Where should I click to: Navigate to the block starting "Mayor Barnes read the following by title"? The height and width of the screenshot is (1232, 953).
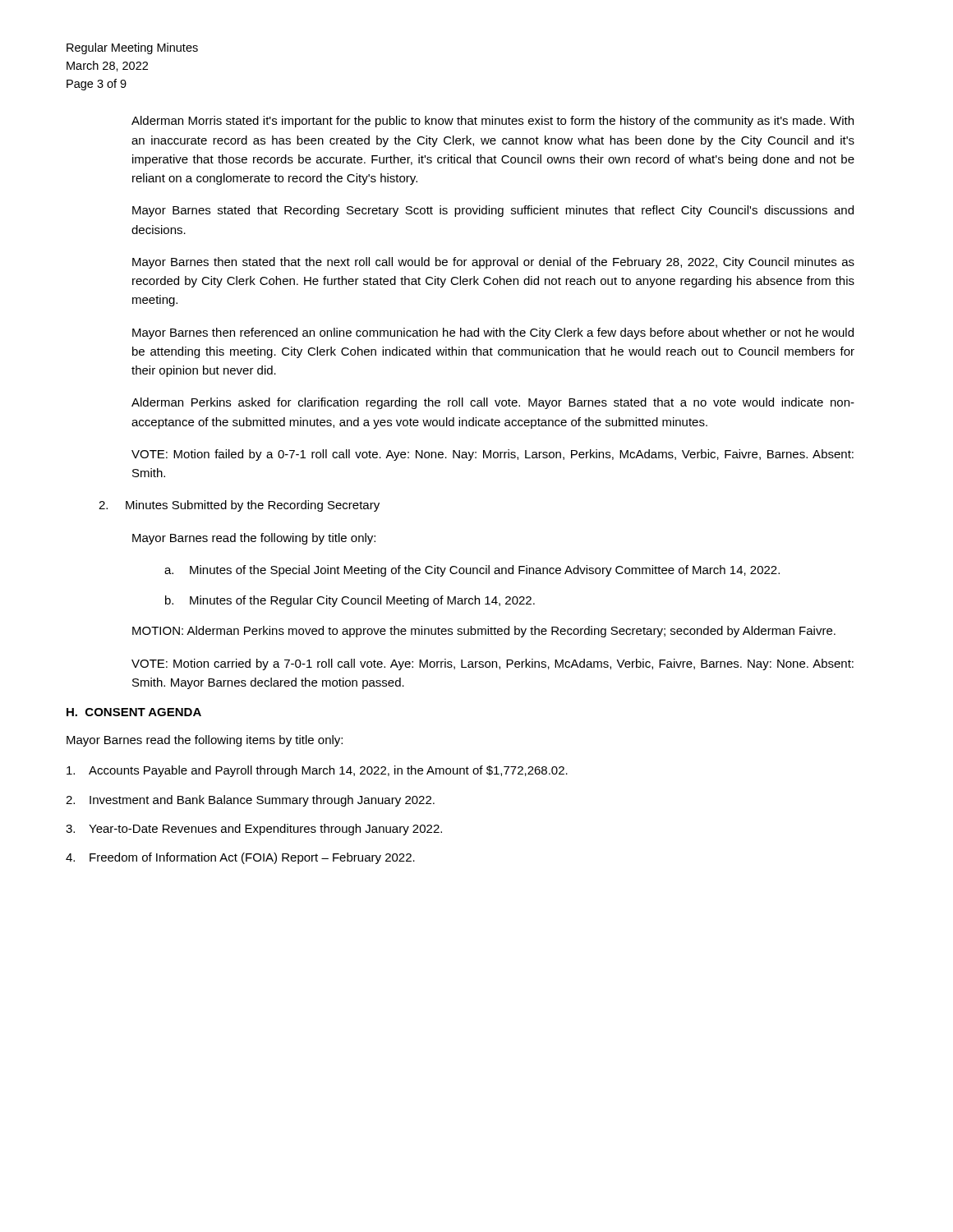(x=254, y=537)
